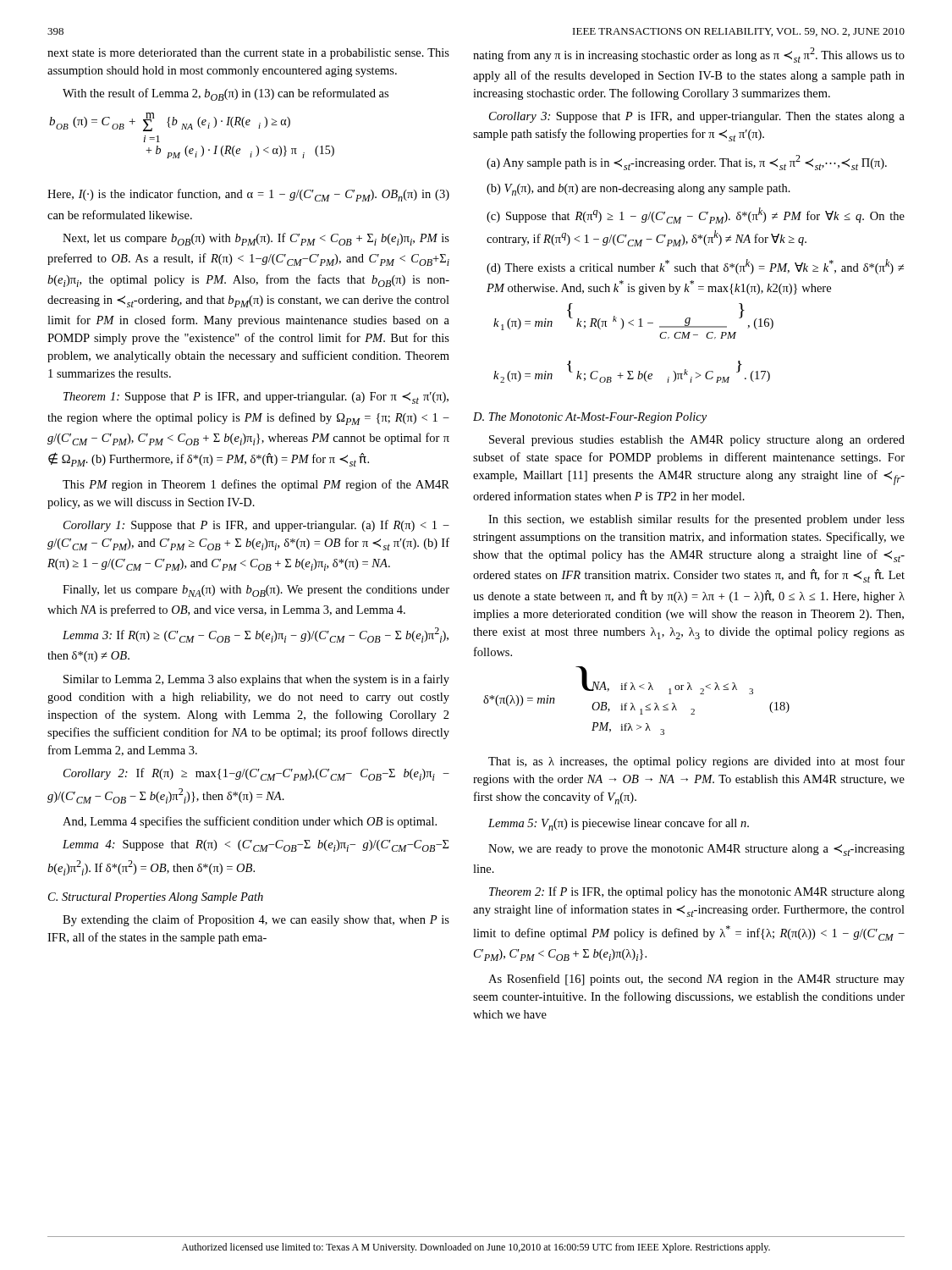Image resolution: width=952 pixels, height=1270 pixels.
Task: Click on the element starting "C. Structural Properties Along Sample Path"
Action: (x=248, y=897)
